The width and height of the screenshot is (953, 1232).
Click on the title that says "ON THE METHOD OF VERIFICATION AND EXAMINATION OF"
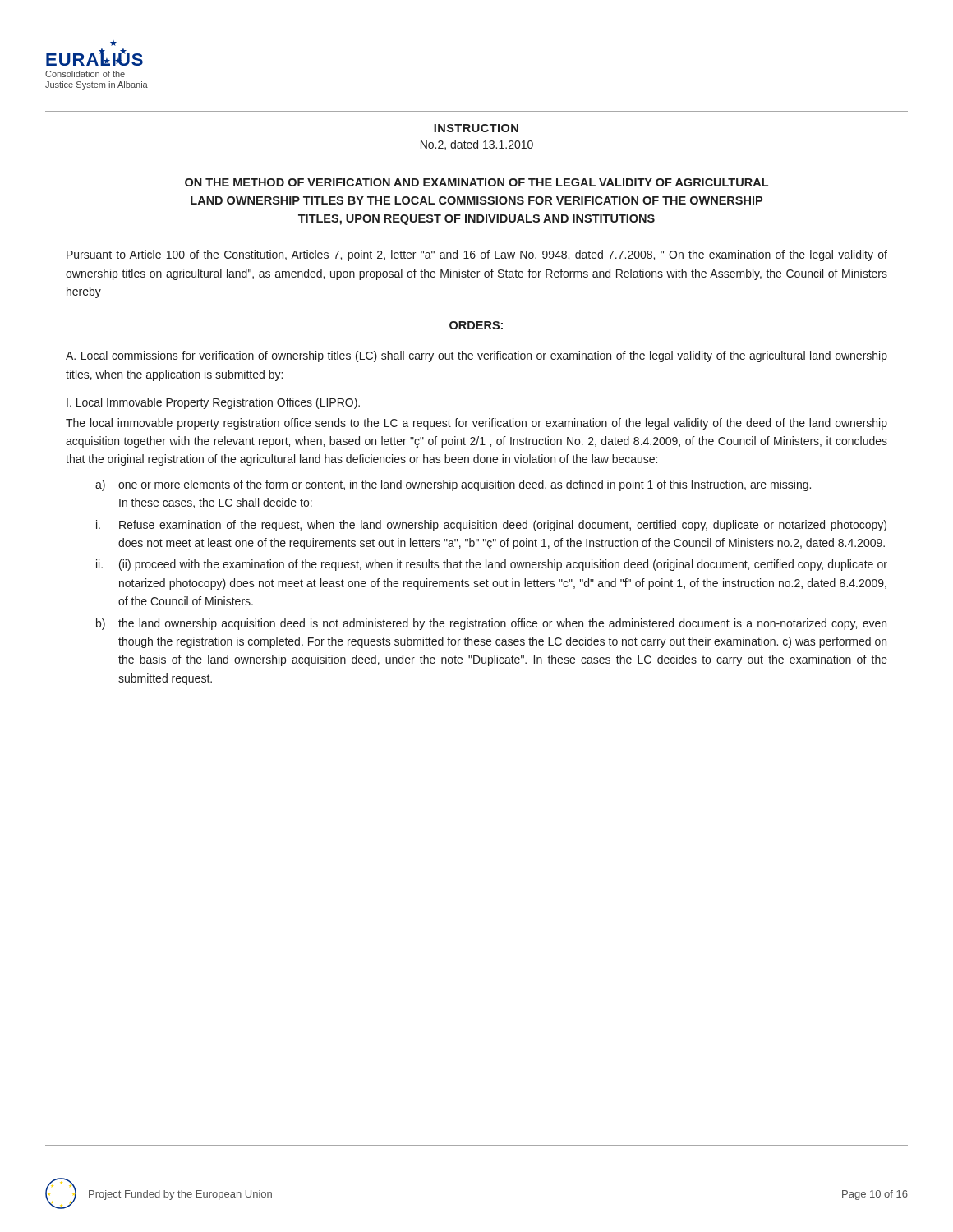pos(476,200)
